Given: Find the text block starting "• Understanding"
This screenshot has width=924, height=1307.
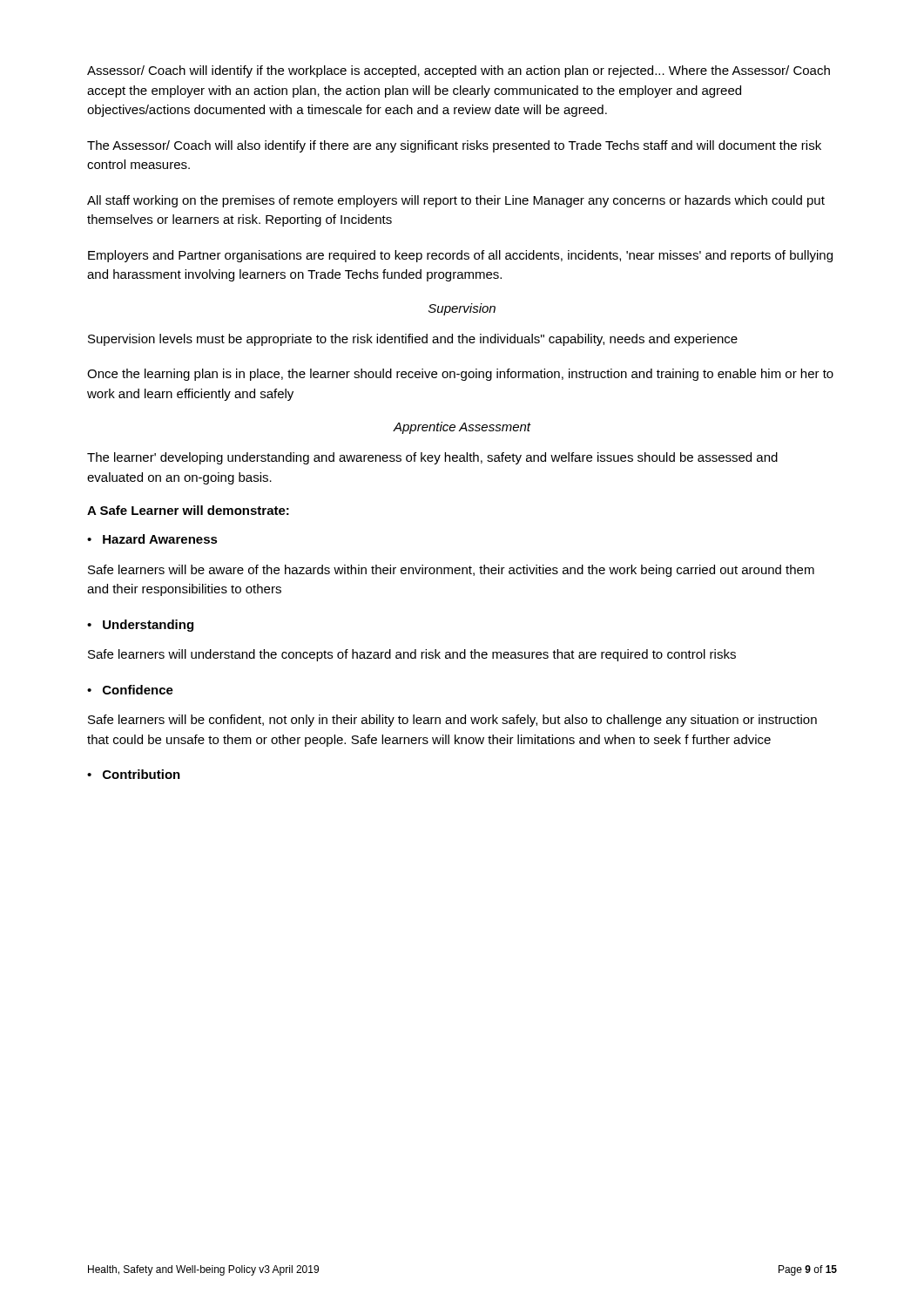Looking at the screenshot, I should click(x=141, y=624).
